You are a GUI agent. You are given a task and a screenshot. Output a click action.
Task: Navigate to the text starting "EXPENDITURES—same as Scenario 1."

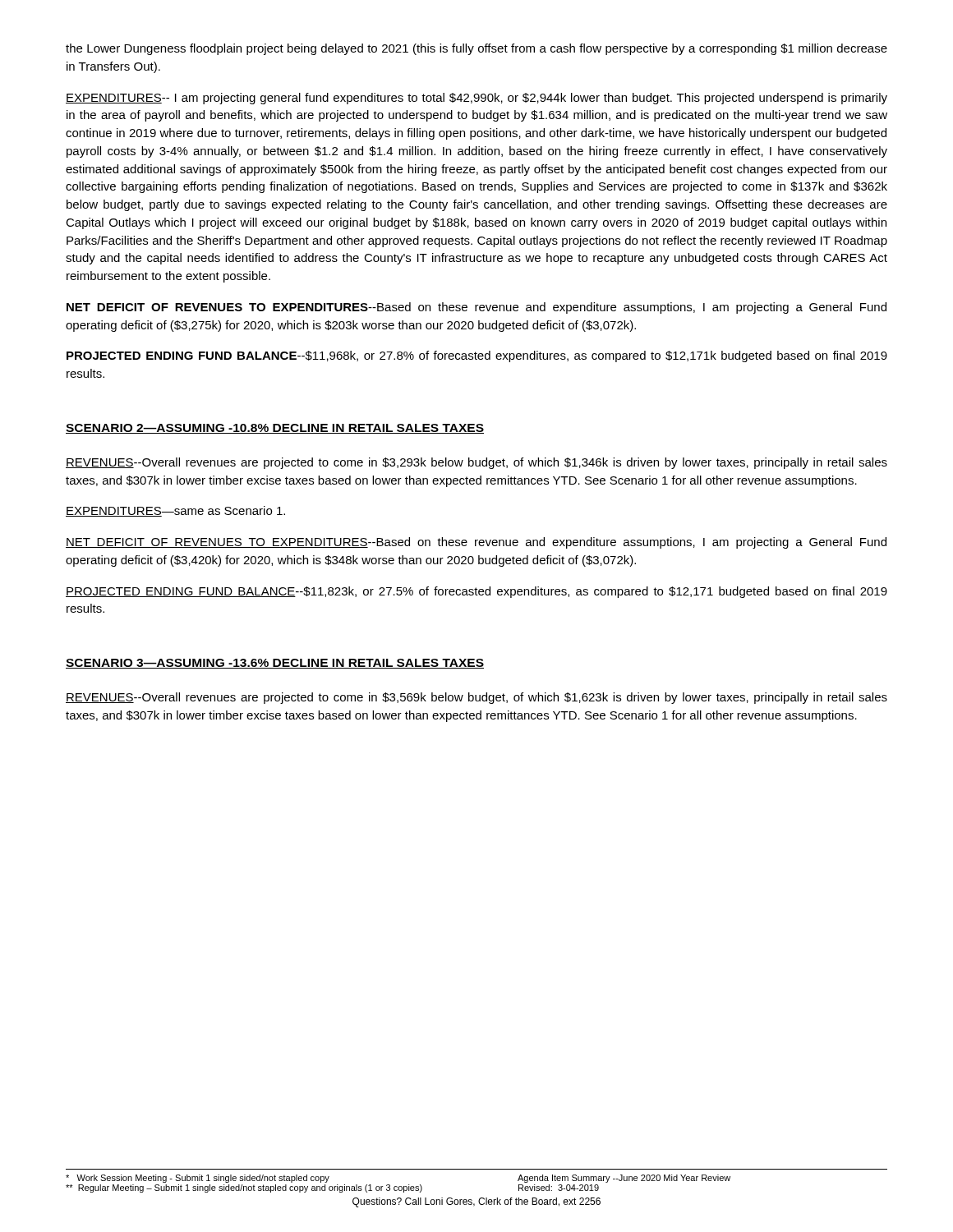pos(176,511)
